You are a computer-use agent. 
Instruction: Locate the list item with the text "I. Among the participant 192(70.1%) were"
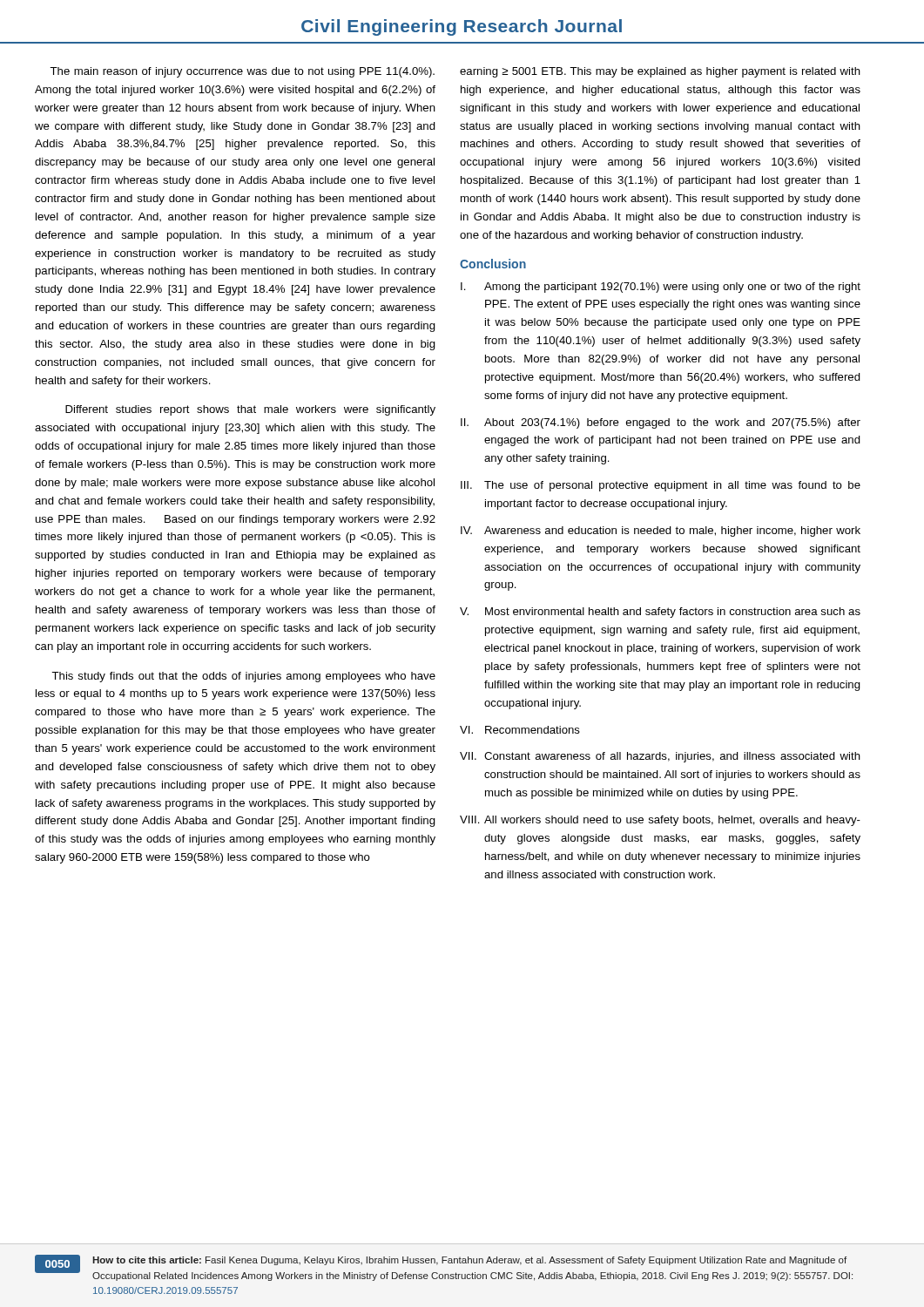coord(660,341)
